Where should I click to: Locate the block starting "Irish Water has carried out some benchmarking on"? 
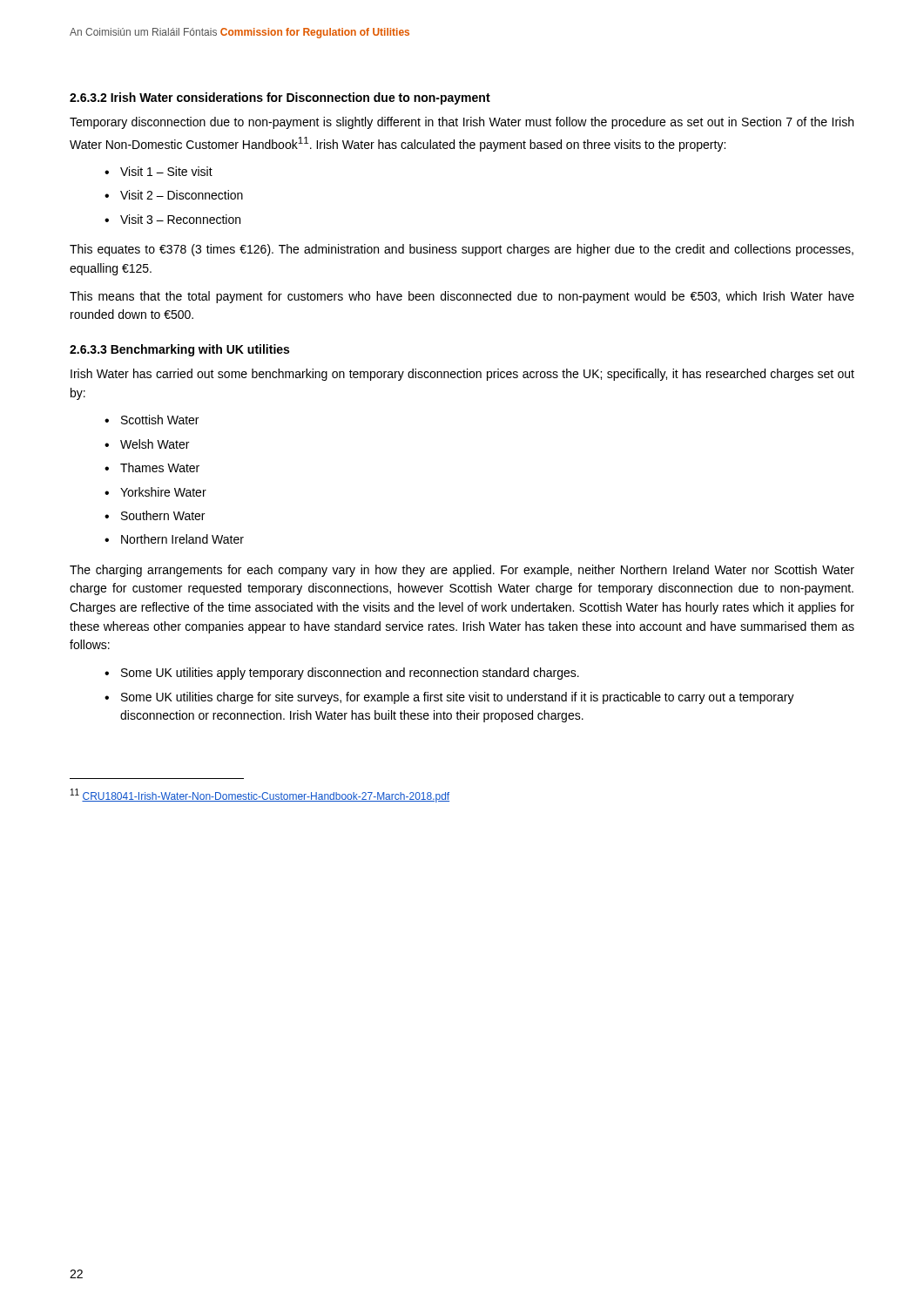coord(462,383)
